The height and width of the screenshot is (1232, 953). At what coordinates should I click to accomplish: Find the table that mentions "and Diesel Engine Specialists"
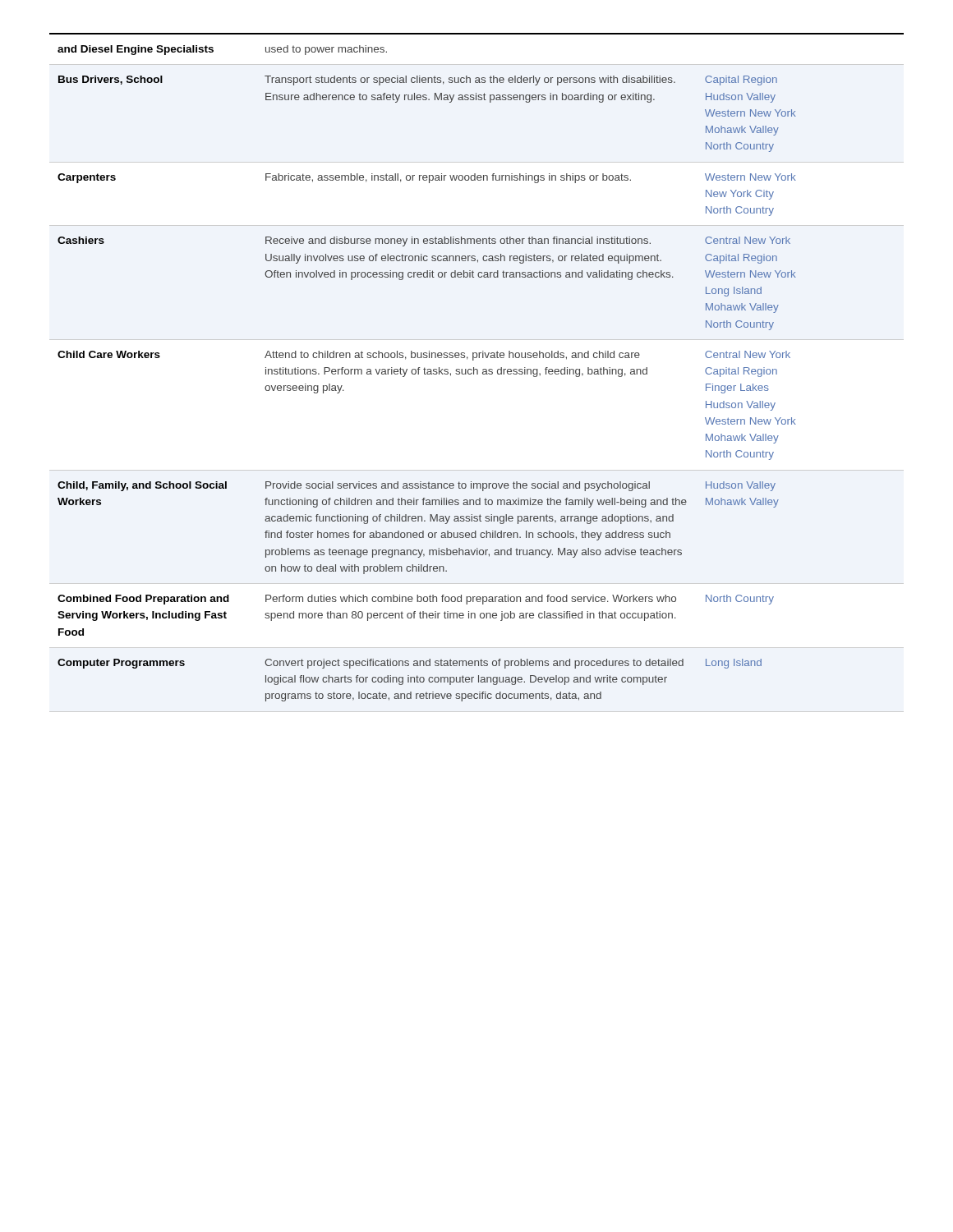point(476,372)
